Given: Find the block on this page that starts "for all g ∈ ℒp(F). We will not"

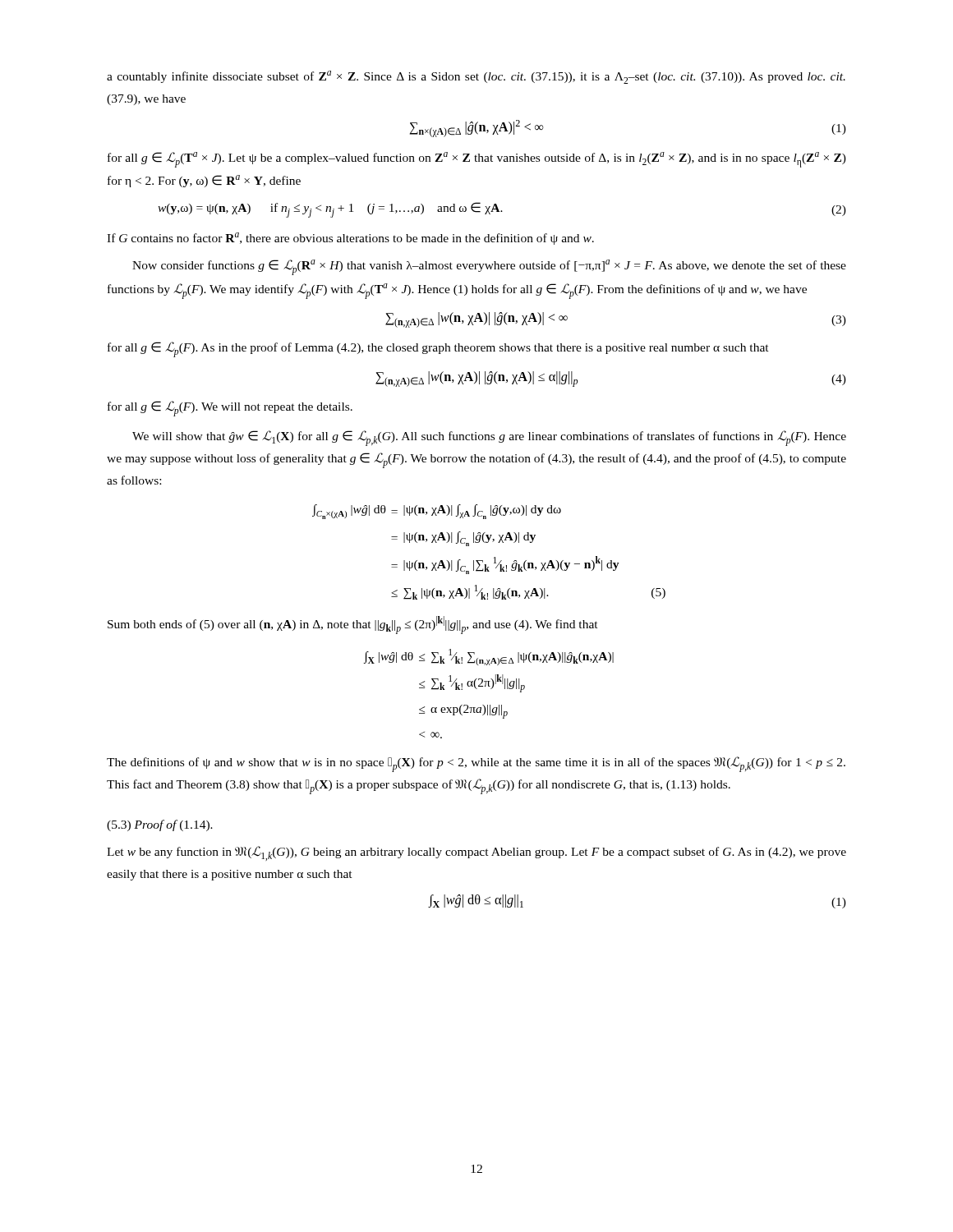Looking at the screenshot, I should (x=476, y=443).
